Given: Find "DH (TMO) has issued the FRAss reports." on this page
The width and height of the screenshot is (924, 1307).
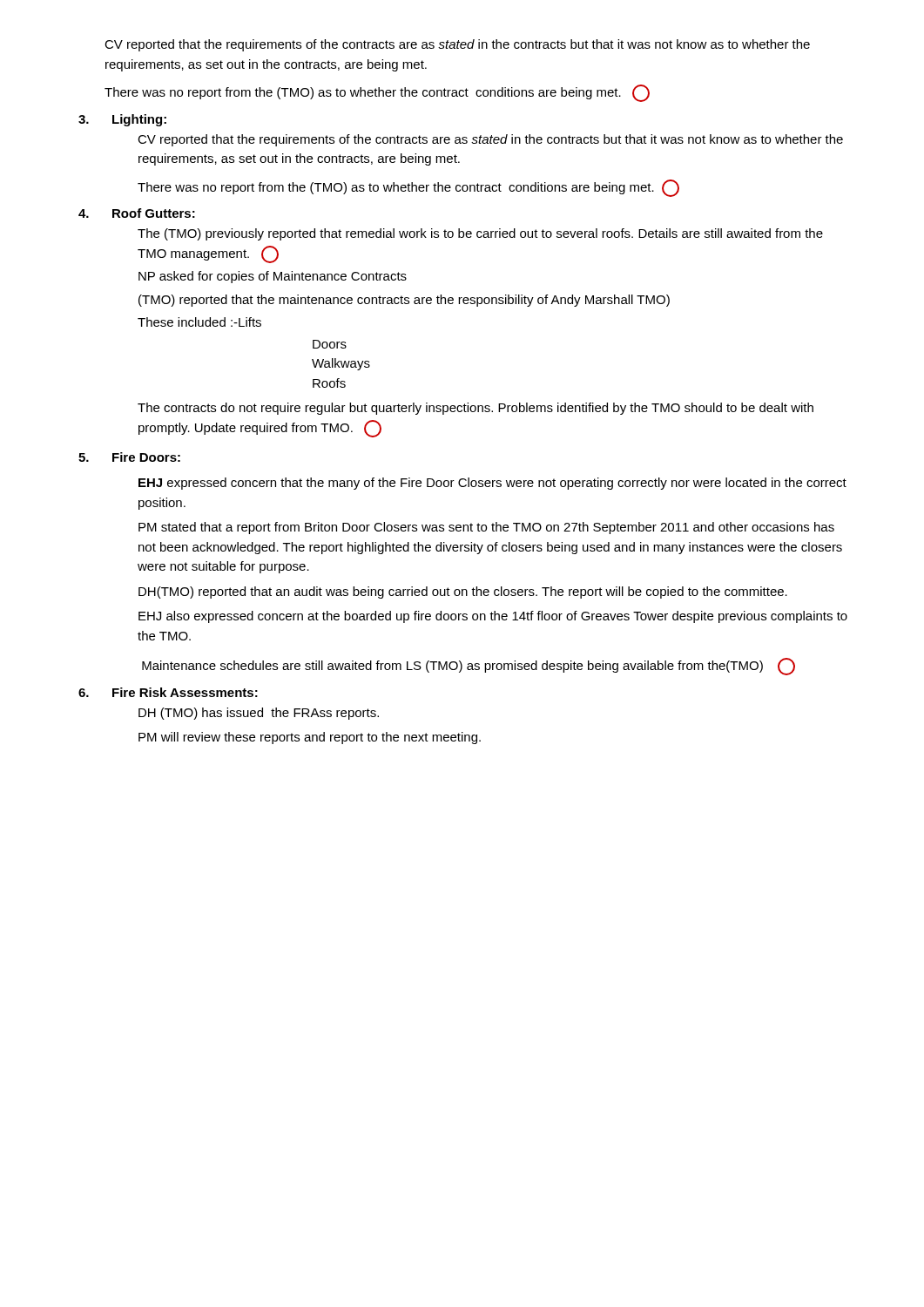Looking at the screenshot, I should point(259,712).
